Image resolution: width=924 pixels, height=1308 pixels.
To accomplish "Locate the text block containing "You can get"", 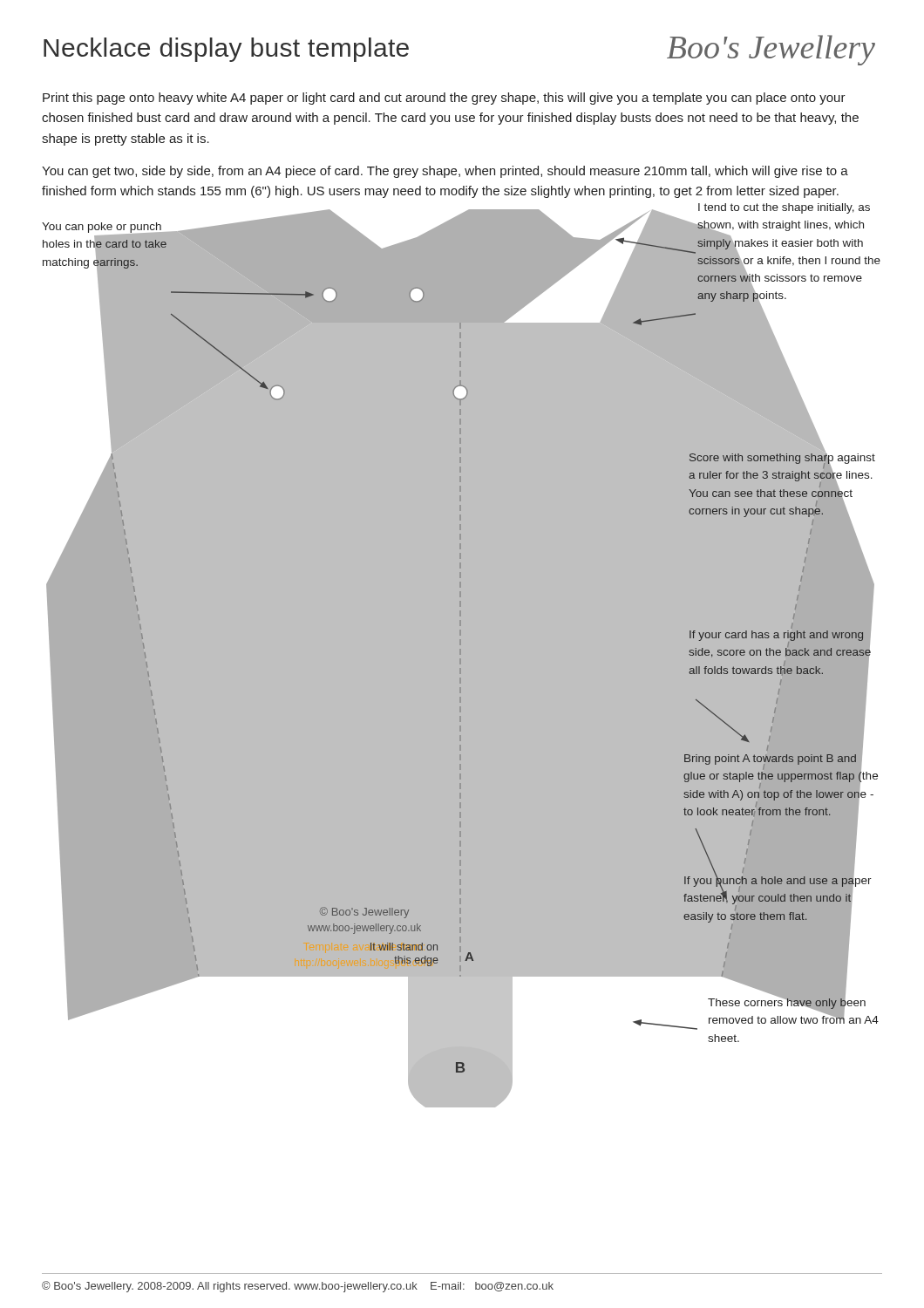I will pos(445,180).
